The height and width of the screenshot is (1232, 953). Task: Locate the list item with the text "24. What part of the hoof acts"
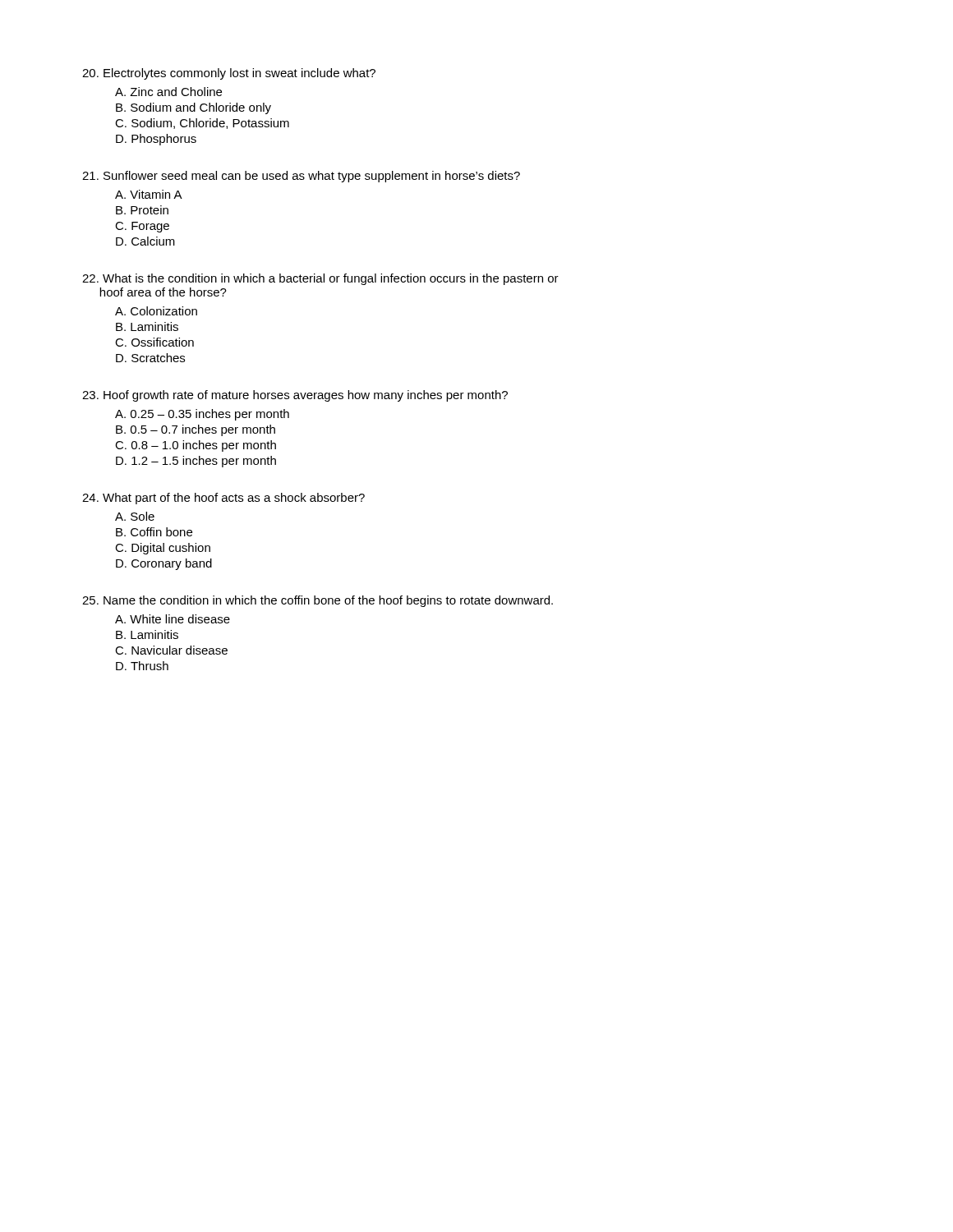point(223,499)
